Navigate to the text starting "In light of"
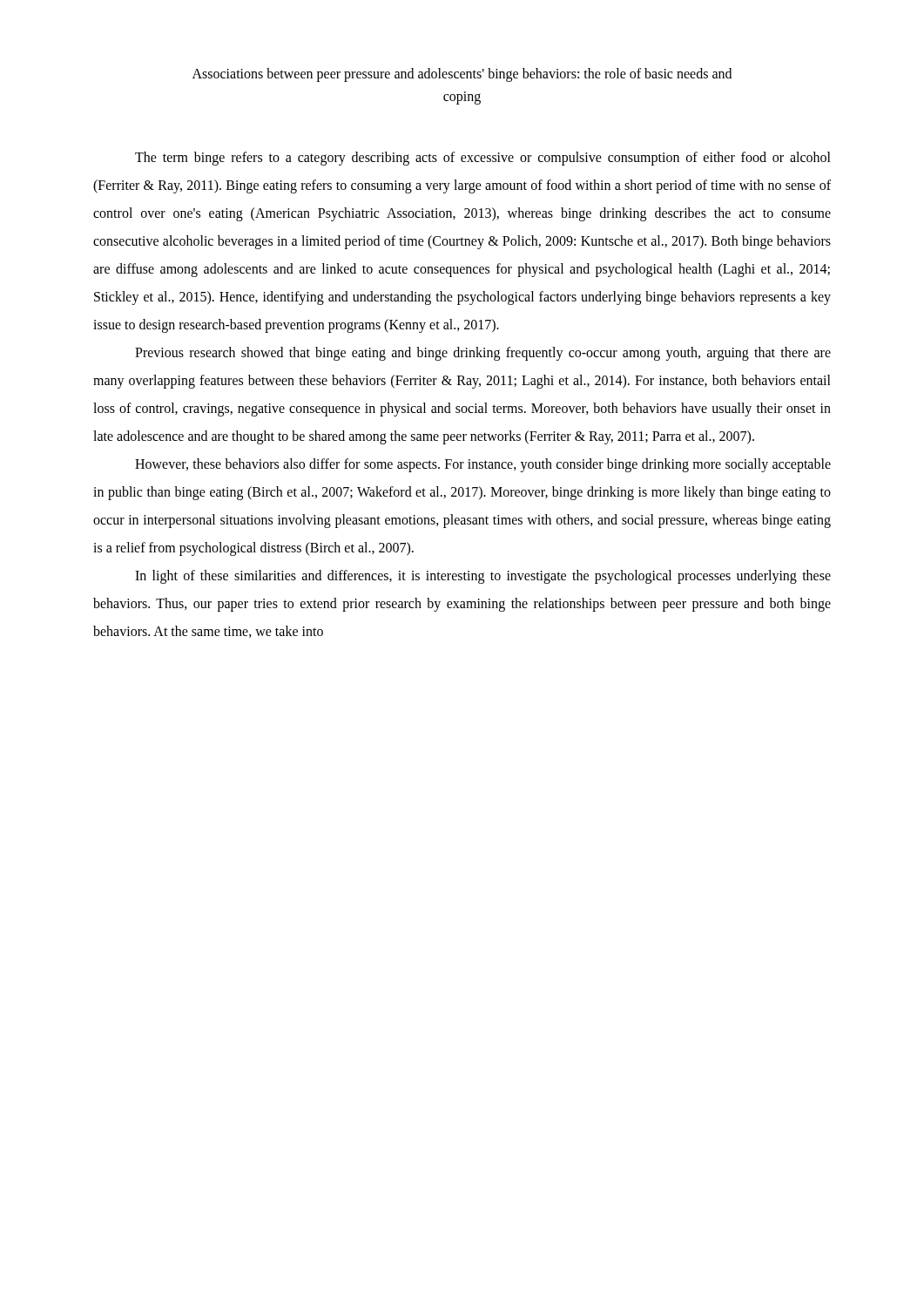 coord(462,604)
